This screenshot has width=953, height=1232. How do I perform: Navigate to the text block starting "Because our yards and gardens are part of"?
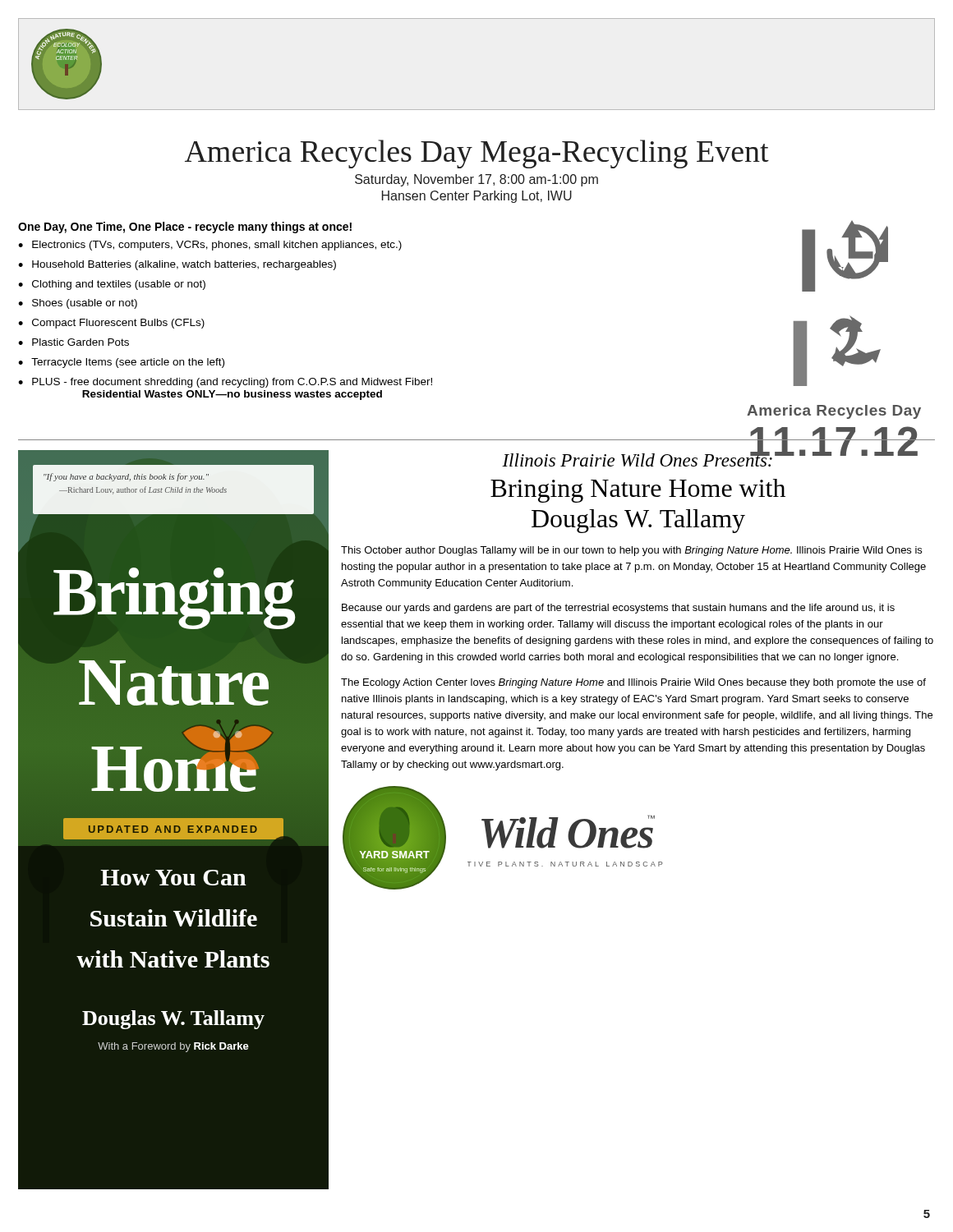click(637, 632)
